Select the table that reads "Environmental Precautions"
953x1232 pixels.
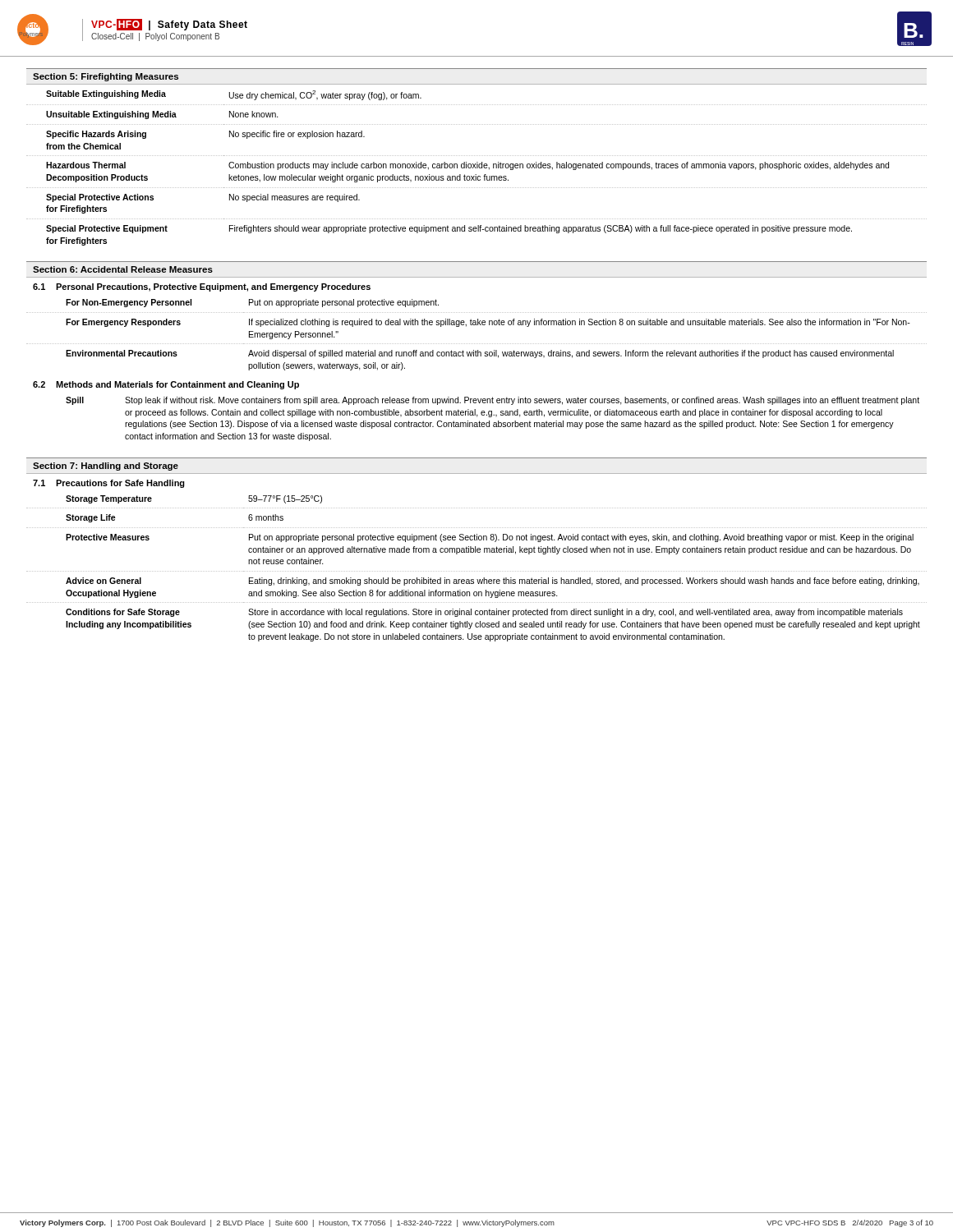(476, 334)
